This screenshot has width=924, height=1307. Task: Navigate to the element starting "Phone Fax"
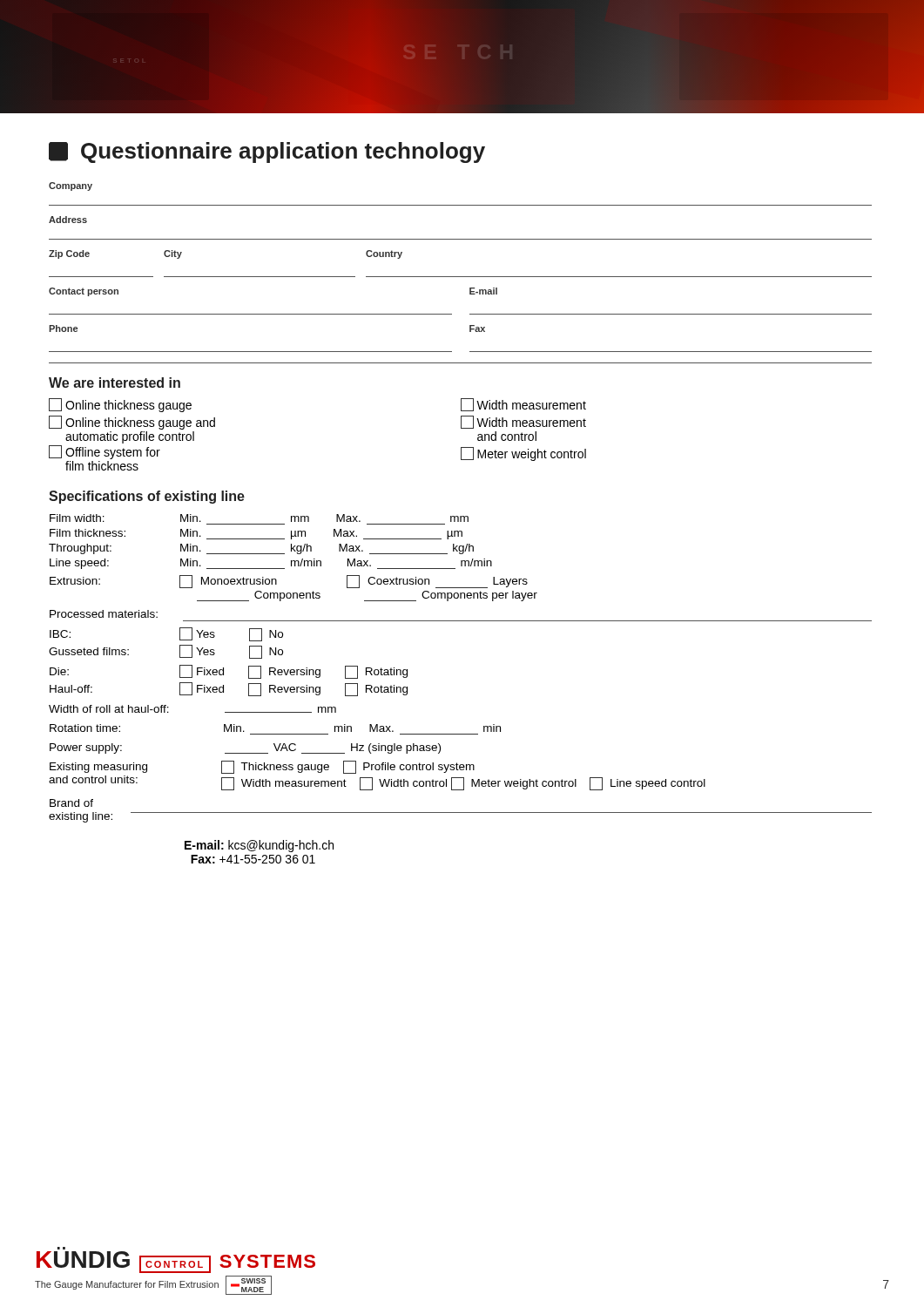[x=460, y=338]
